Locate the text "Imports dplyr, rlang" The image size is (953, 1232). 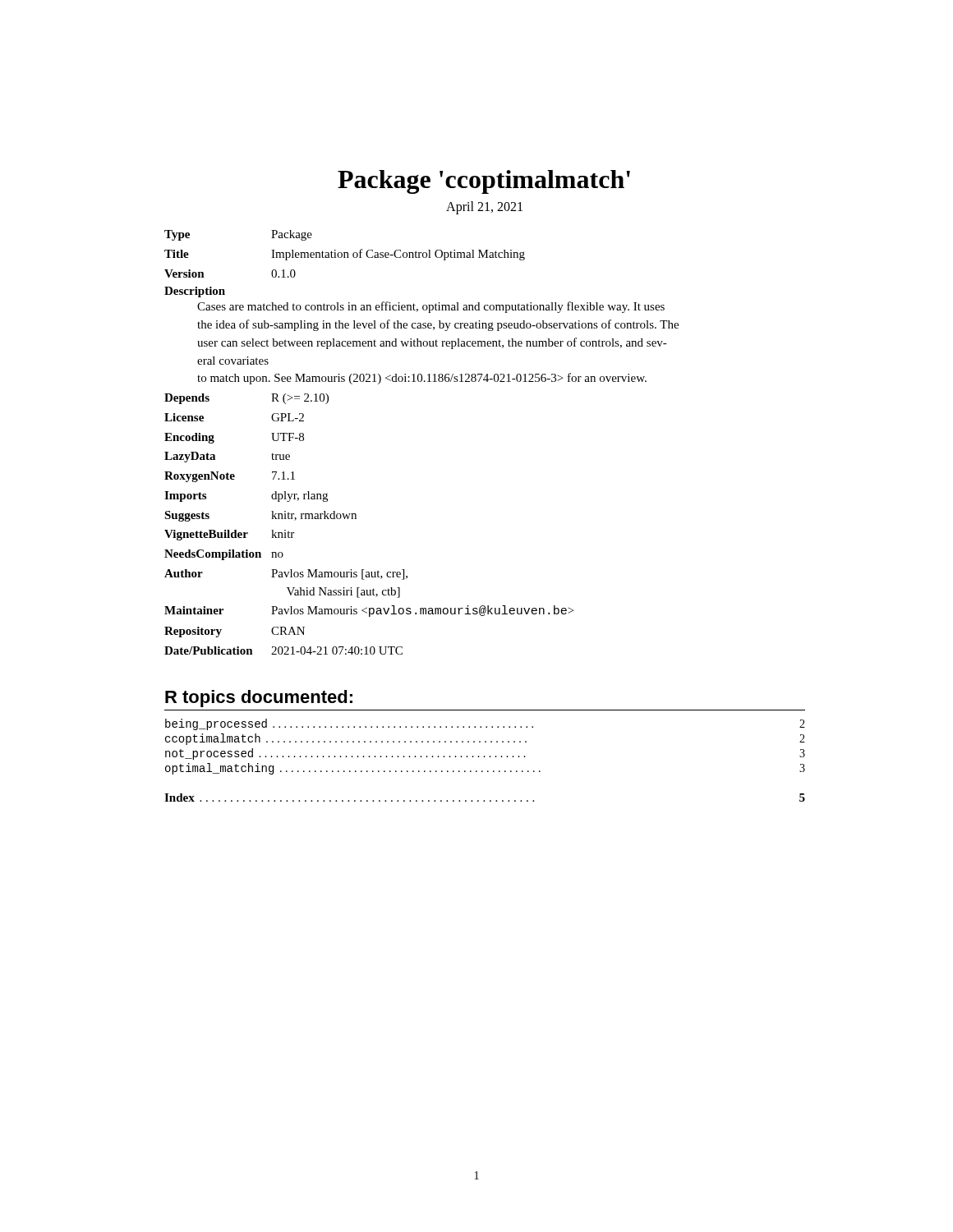point(189,496)
